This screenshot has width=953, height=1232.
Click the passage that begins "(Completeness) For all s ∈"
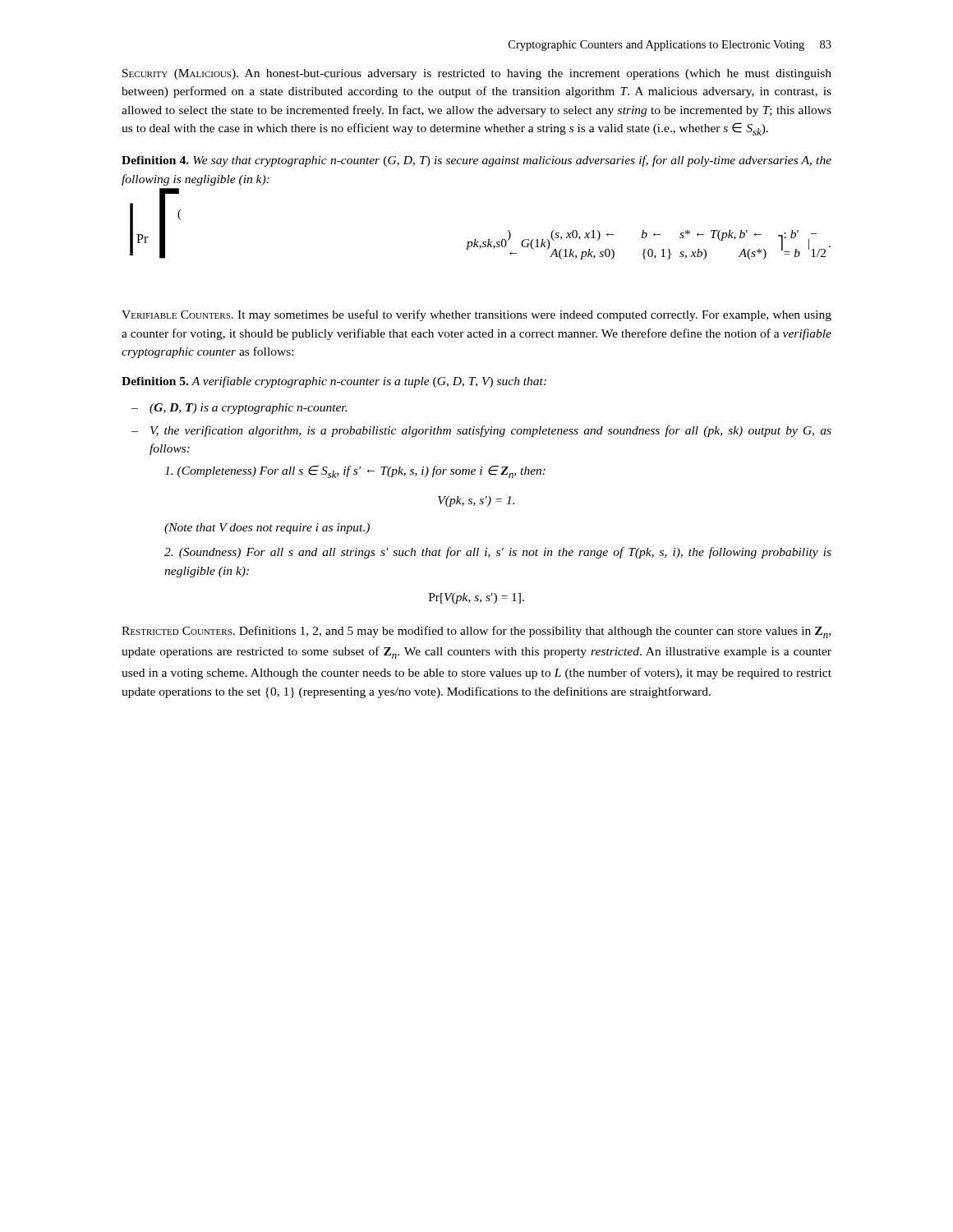(x=355, y=472)
